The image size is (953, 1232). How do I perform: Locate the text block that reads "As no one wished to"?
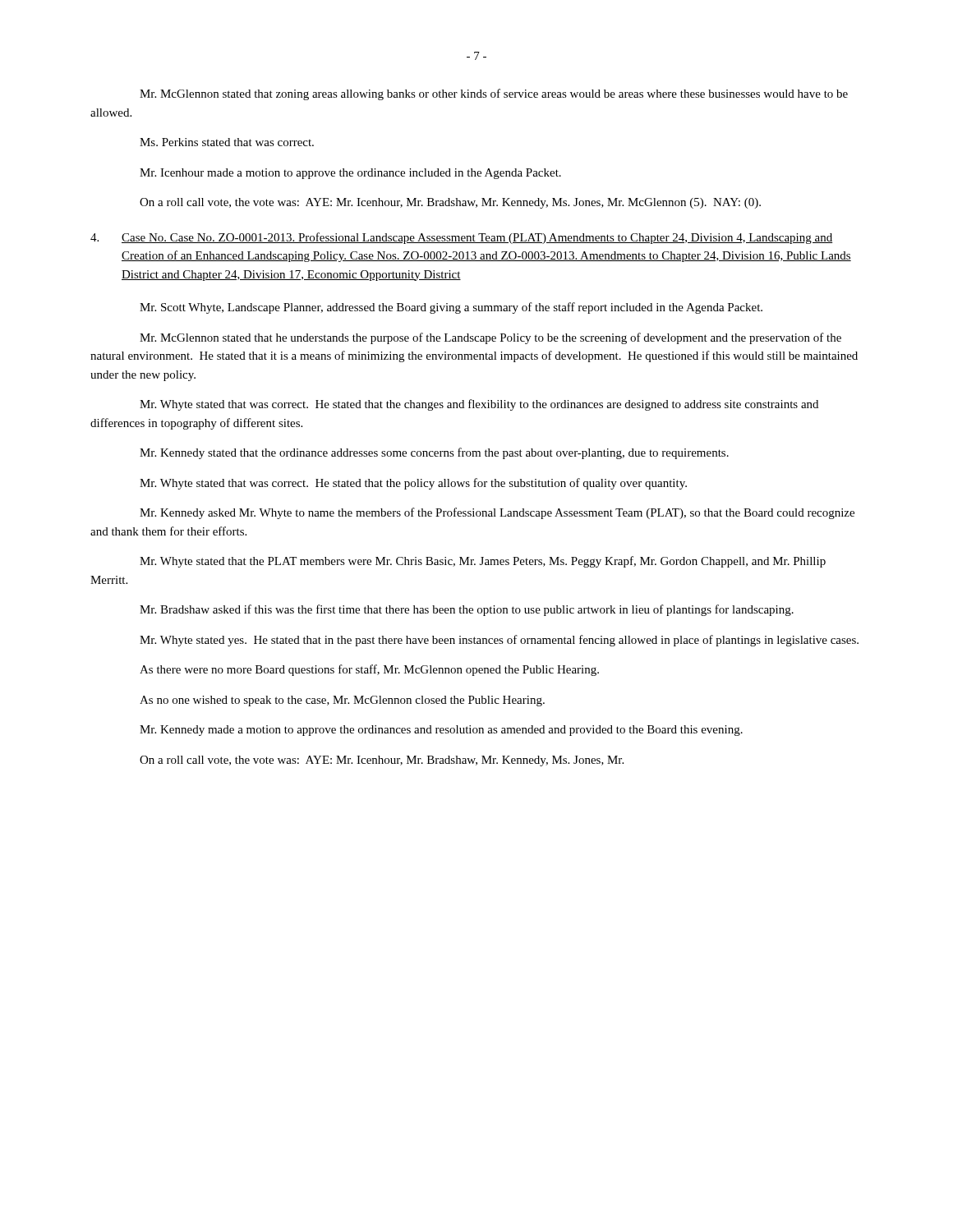pos(342,699)
